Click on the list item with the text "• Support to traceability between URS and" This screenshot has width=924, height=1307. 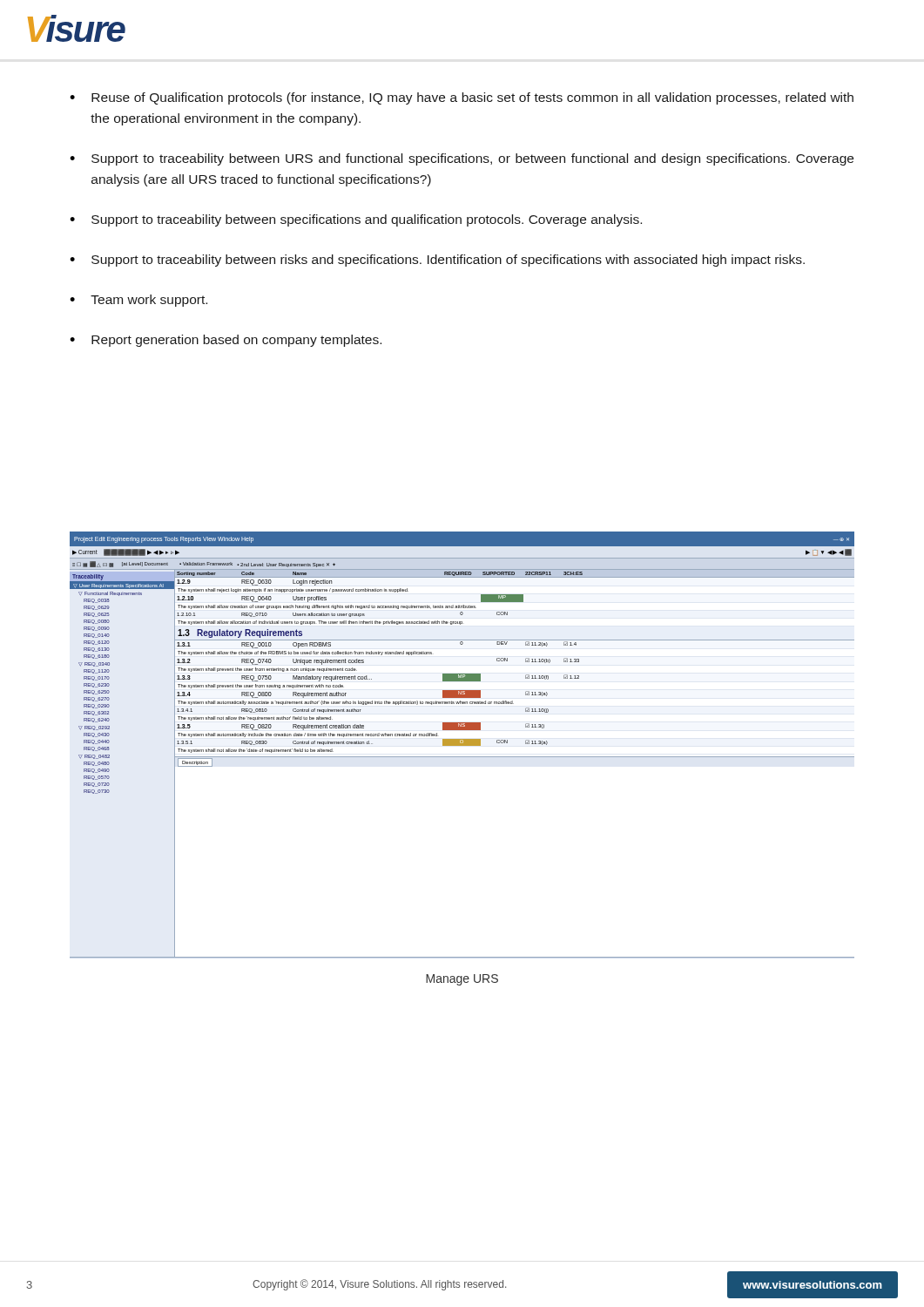pyautogui.click(x=462, y=169)
